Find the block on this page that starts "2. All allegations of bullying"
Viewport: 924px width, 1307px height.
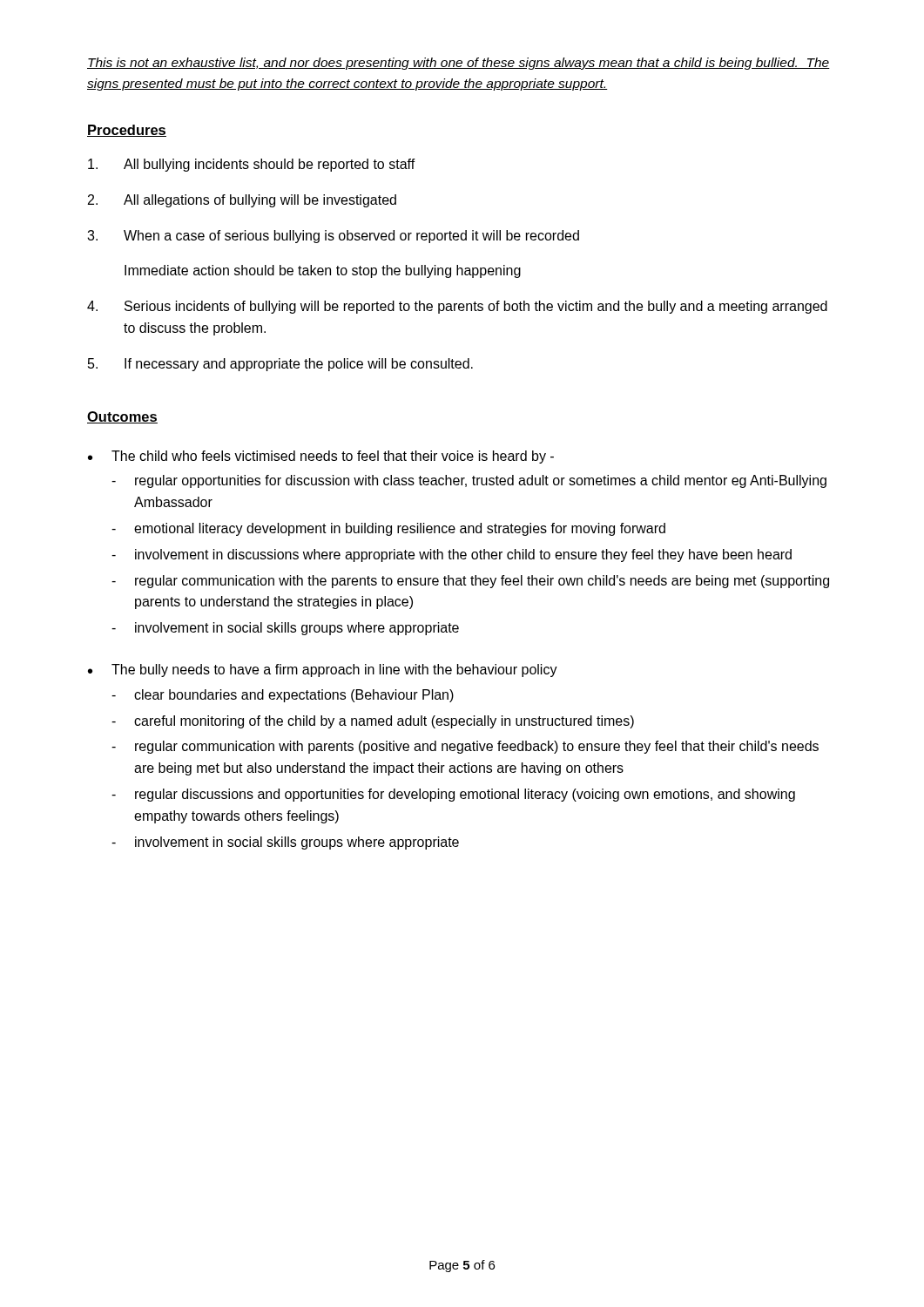(242, 201)
